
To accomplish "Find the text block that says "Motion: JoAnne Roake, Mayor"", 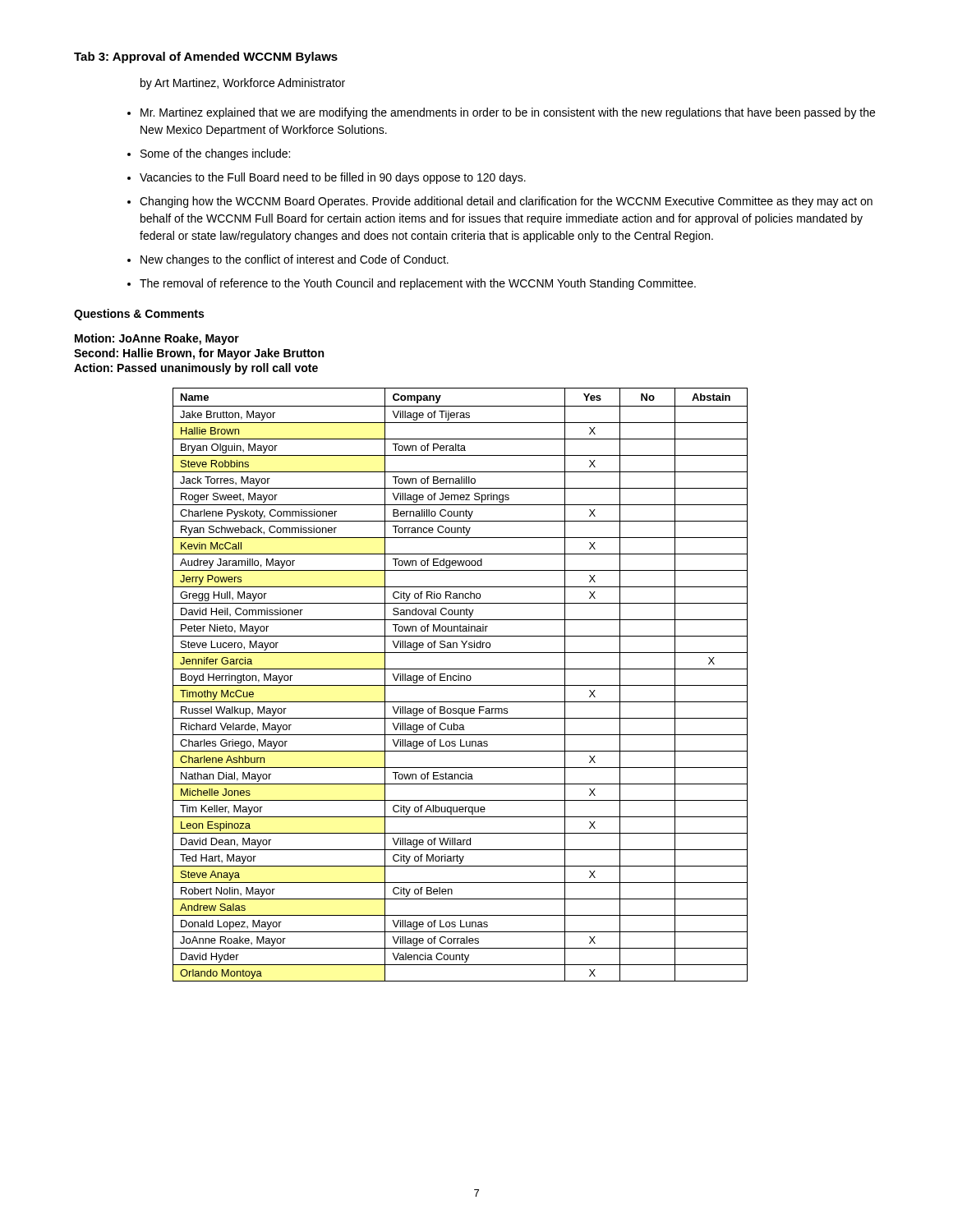I will coord(157,339).
